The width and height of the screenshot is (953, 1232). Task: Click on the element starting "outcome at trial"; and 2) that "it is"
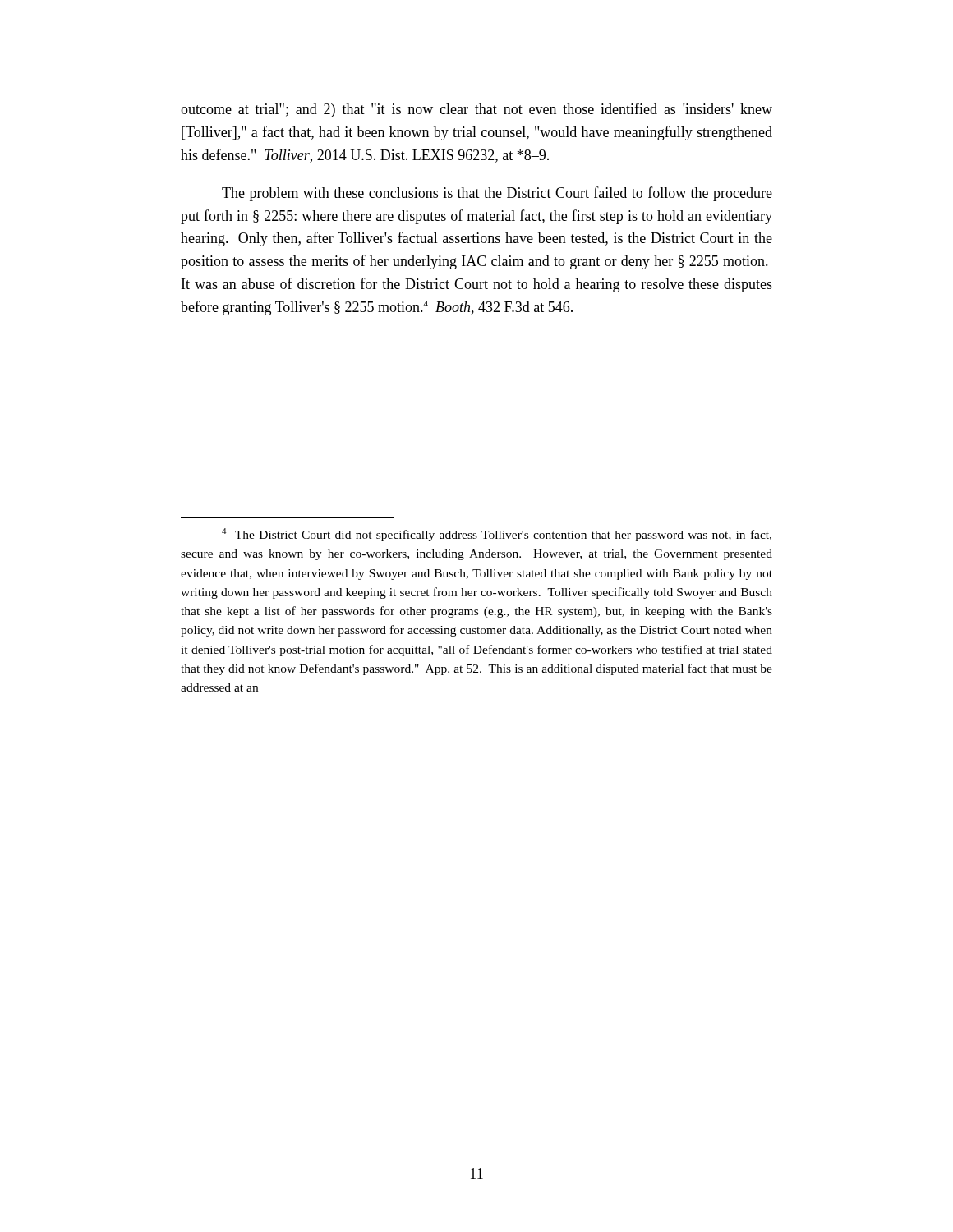(476, 132)
